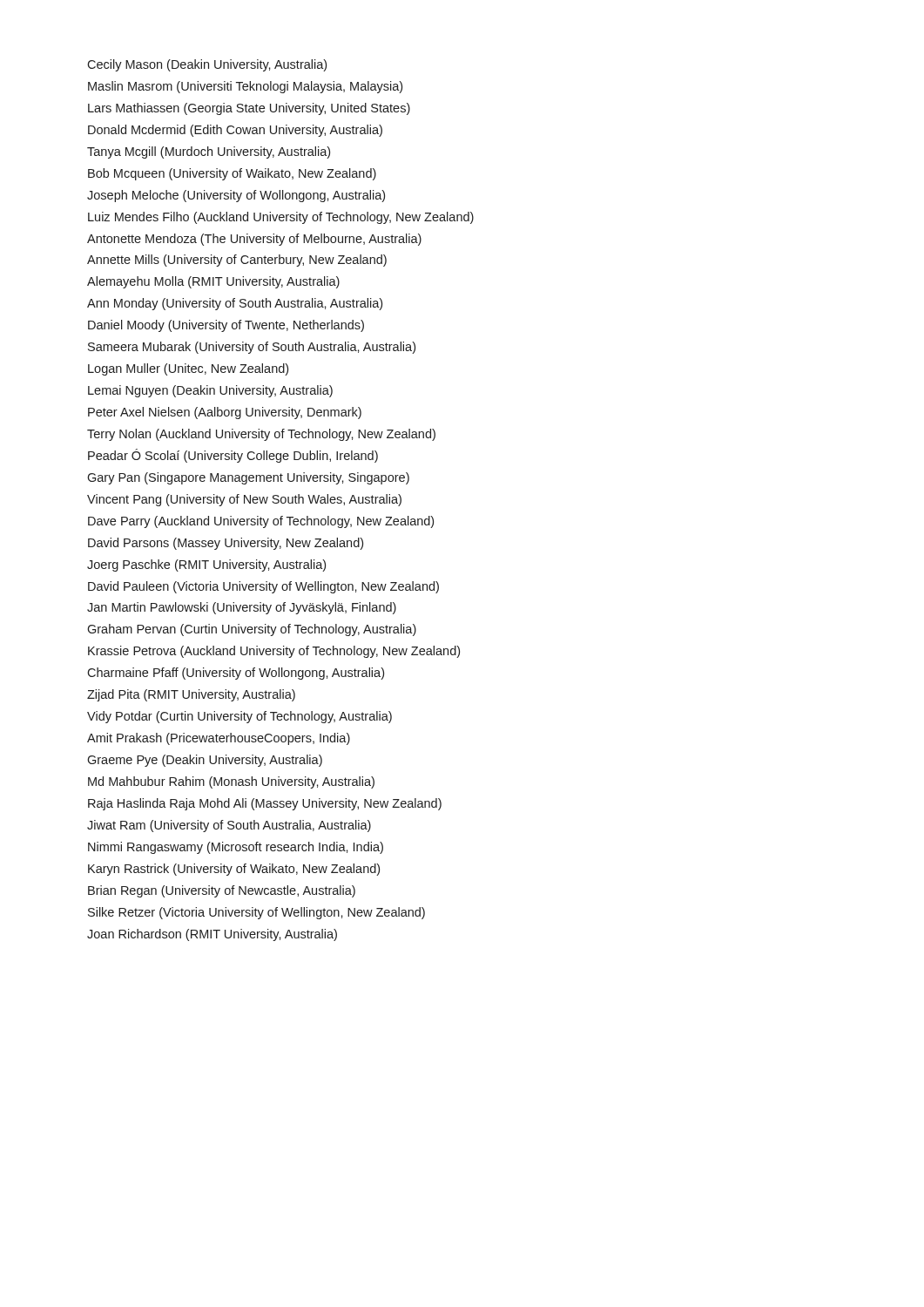Find the text block starting "Maslin Masrom (Universiti Teknologi Malaysia, Malaysia)"
This screenshot has height=1307, width=924.
(245, 86)
